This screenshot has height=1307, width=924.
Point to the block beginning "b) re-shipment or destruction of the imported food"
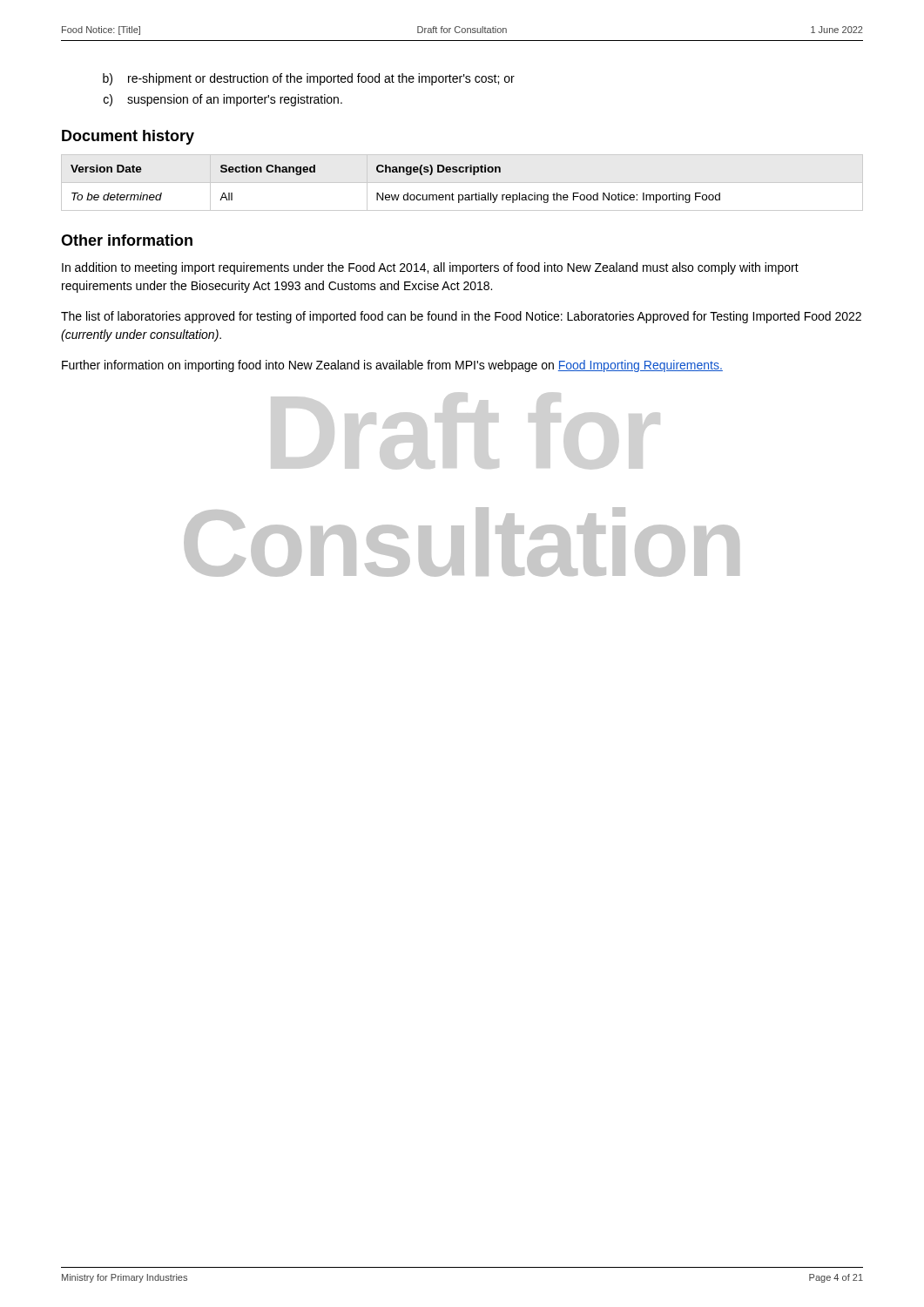[462, 79]
